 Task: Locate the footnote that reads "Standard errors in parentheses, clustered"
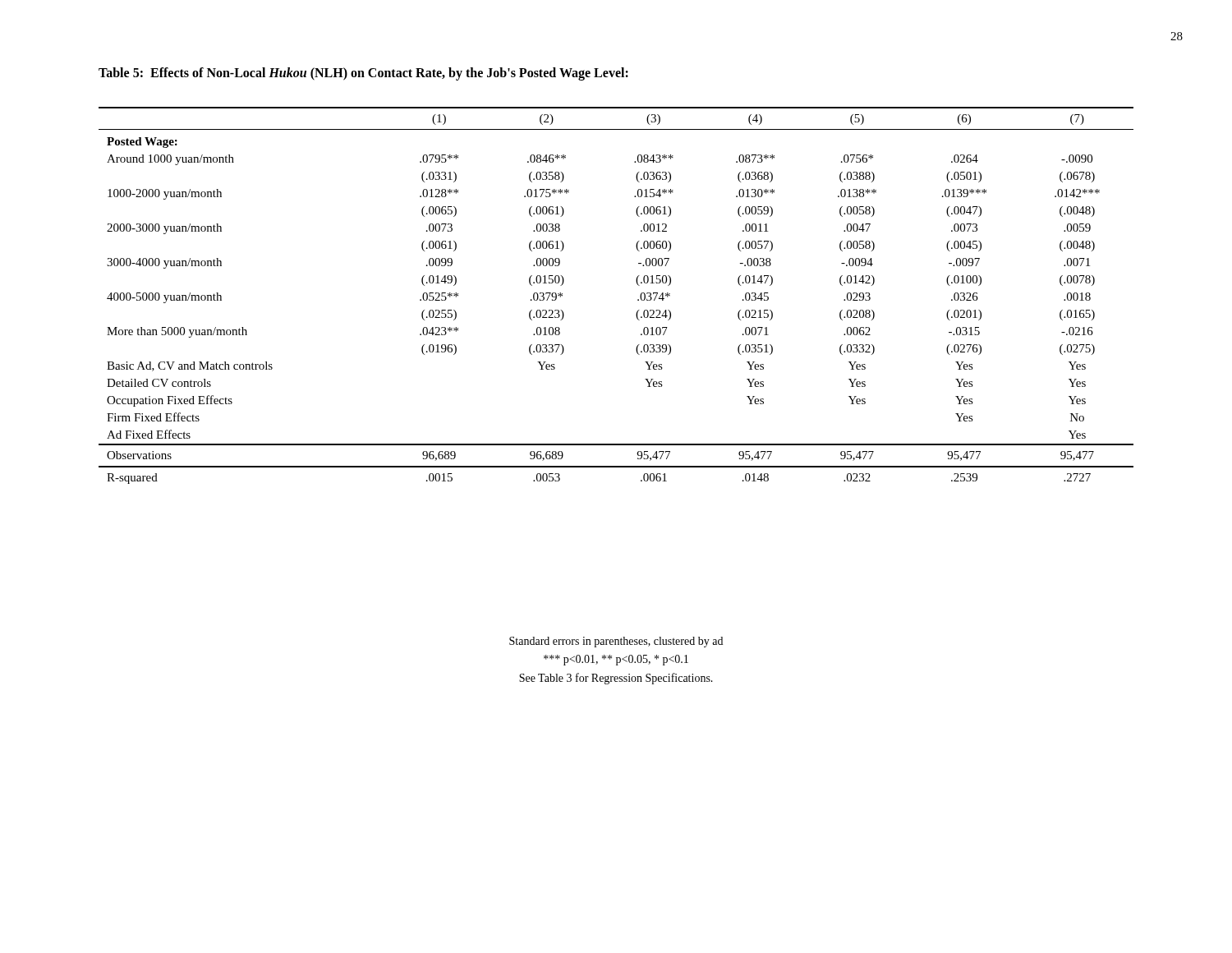click(x=616, y=660)
